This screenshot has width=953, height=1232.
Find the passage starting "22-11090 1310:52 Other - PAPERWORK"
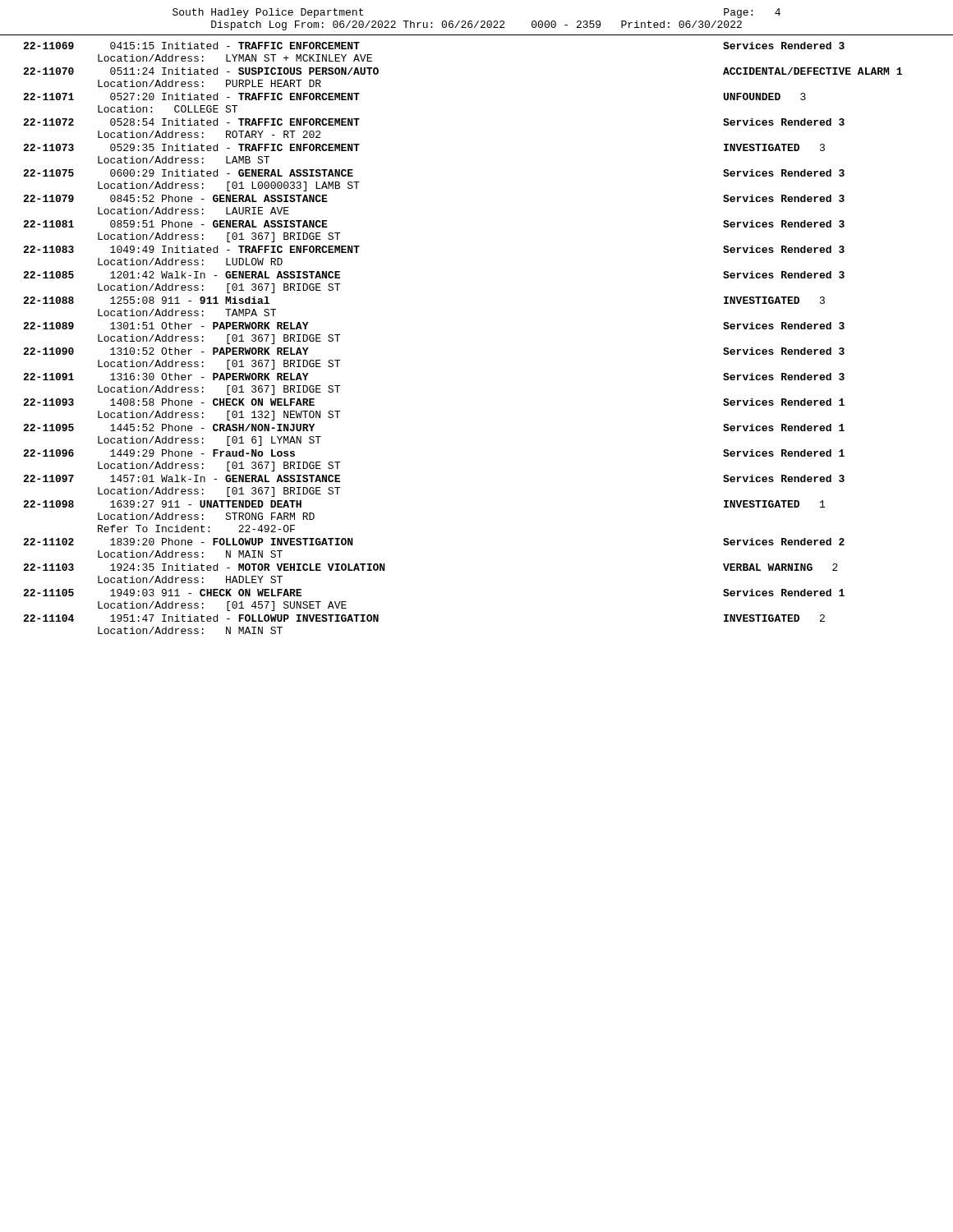[46, 351]
